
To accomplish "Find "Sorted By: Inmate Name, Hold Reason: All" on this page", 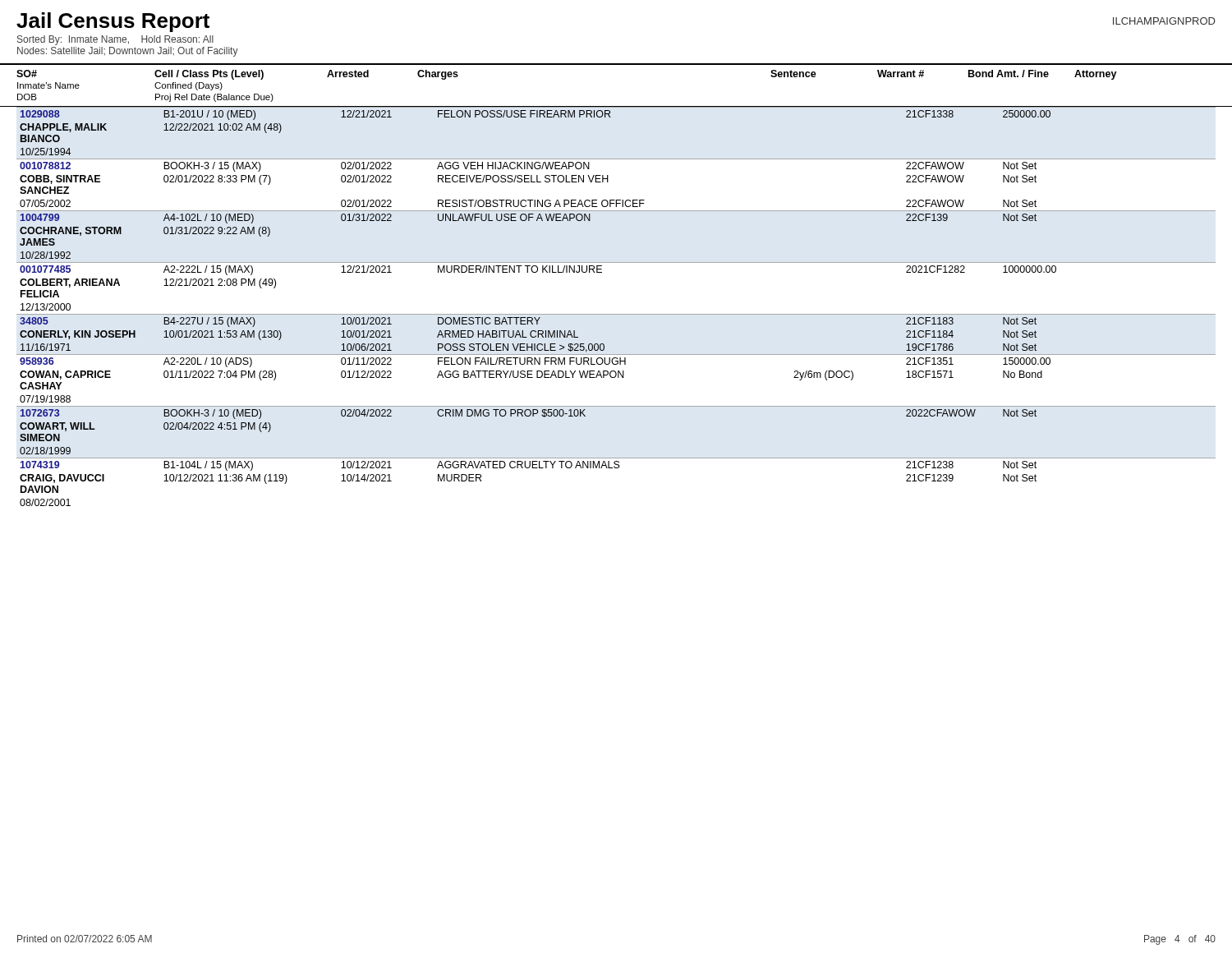I will (x=115, y=39).
